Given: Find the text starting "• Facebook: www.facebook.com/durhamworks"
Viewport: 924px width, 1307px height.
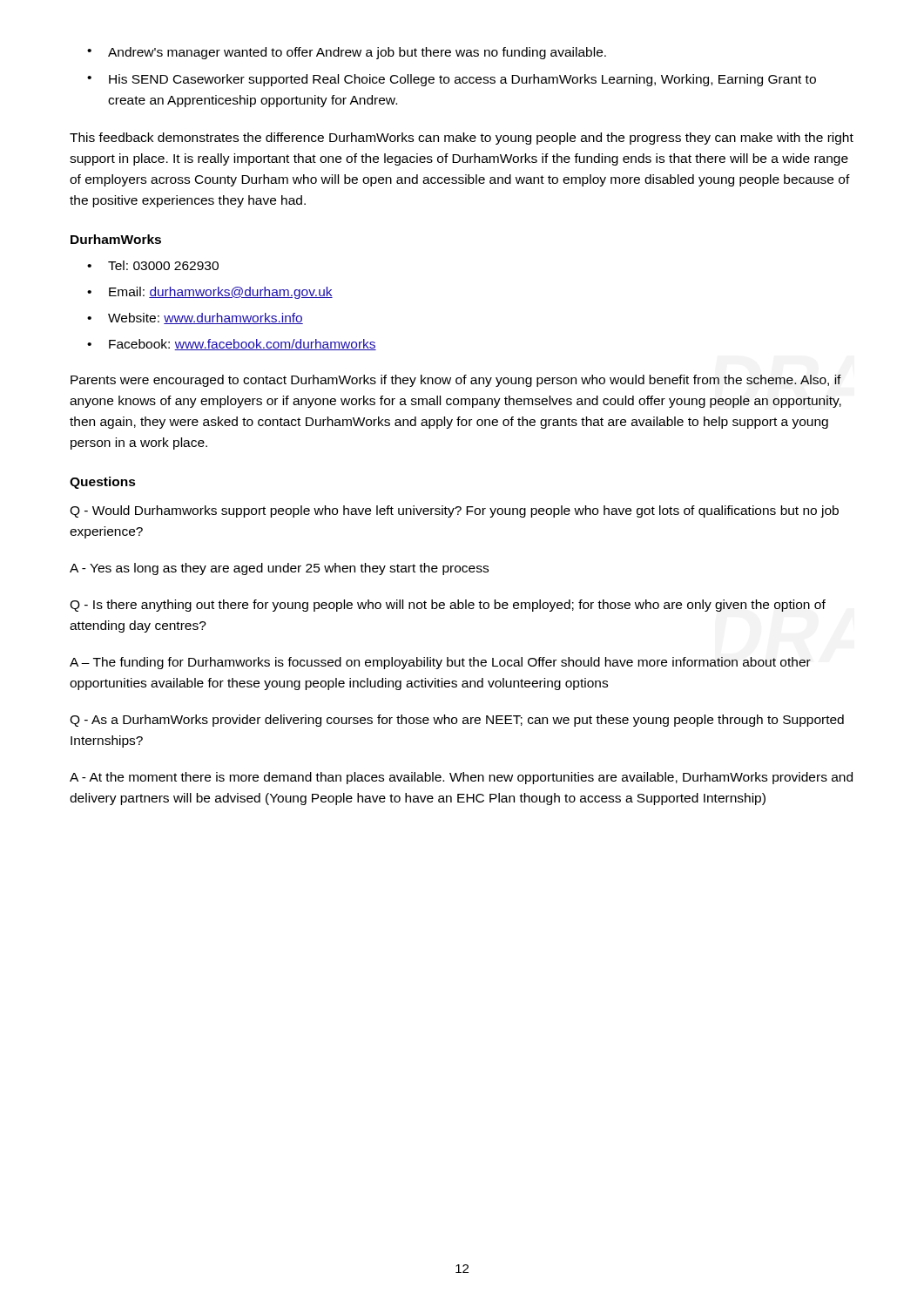Looking at the screenshot, I should tap(232, 344).
